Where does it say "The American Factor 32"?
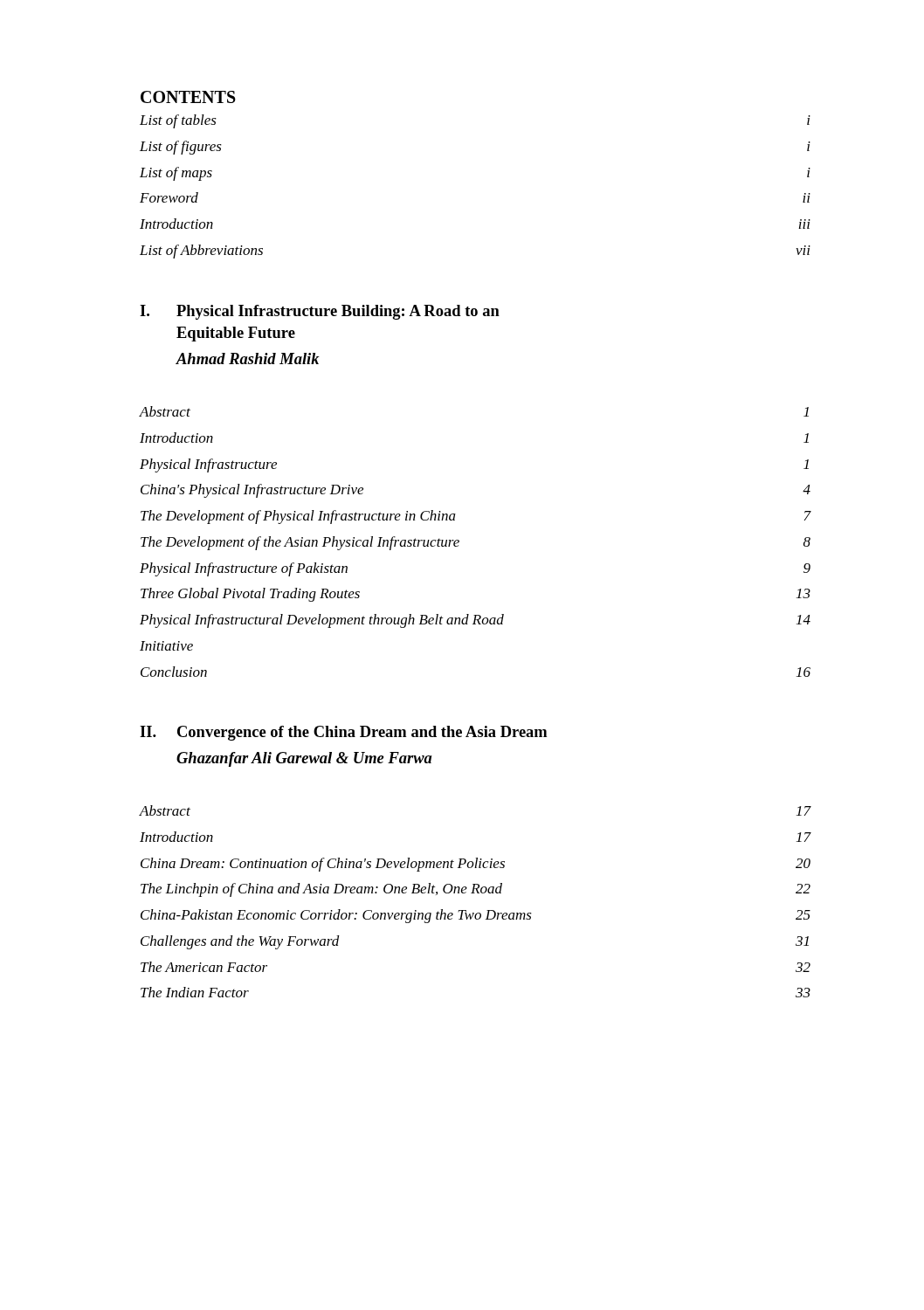Image resolution: width=924 pixels, height=1310 pixels. click(x=200, y=966)
